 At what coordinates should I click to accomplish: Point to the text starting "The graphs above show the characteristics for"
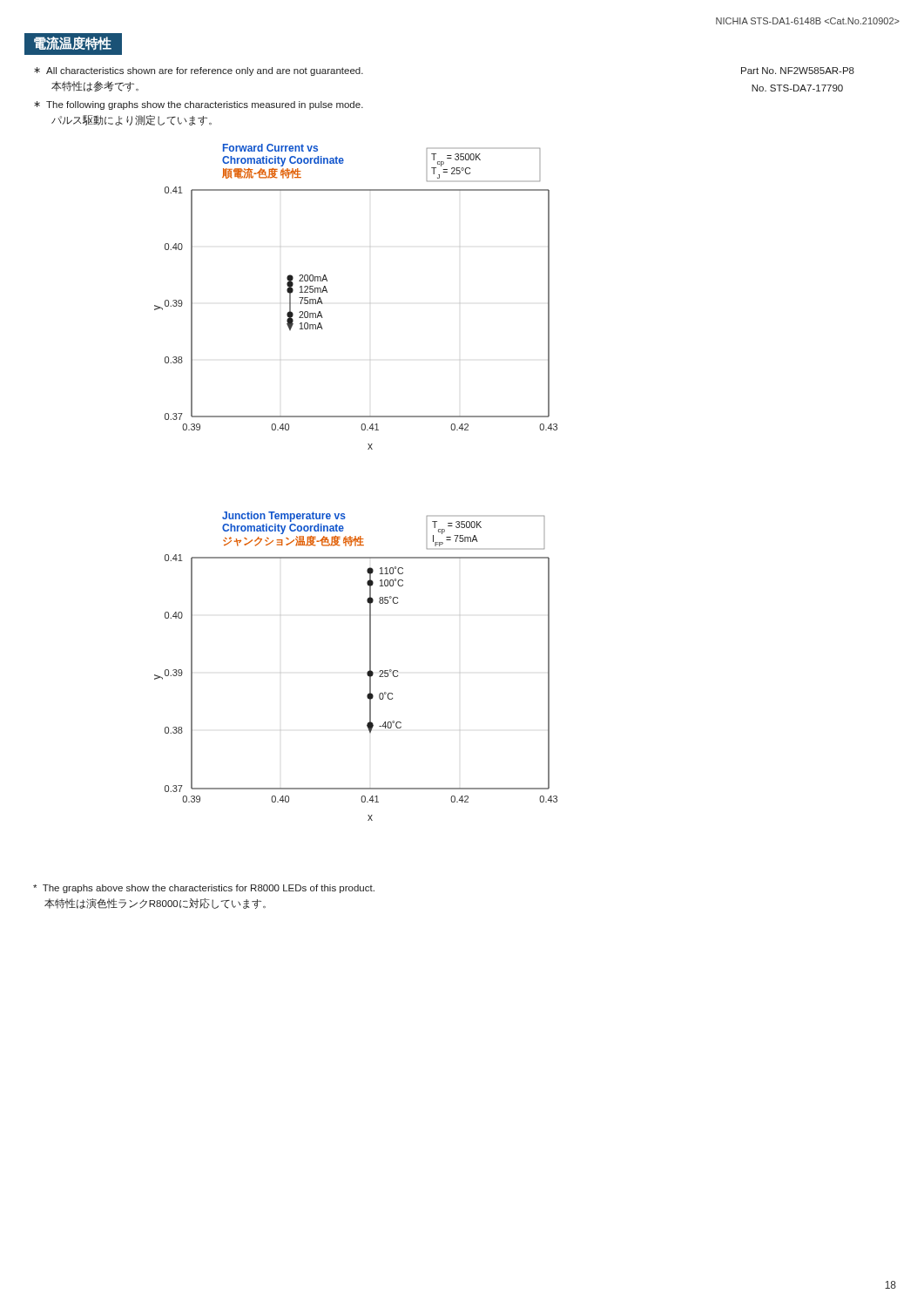204,896
